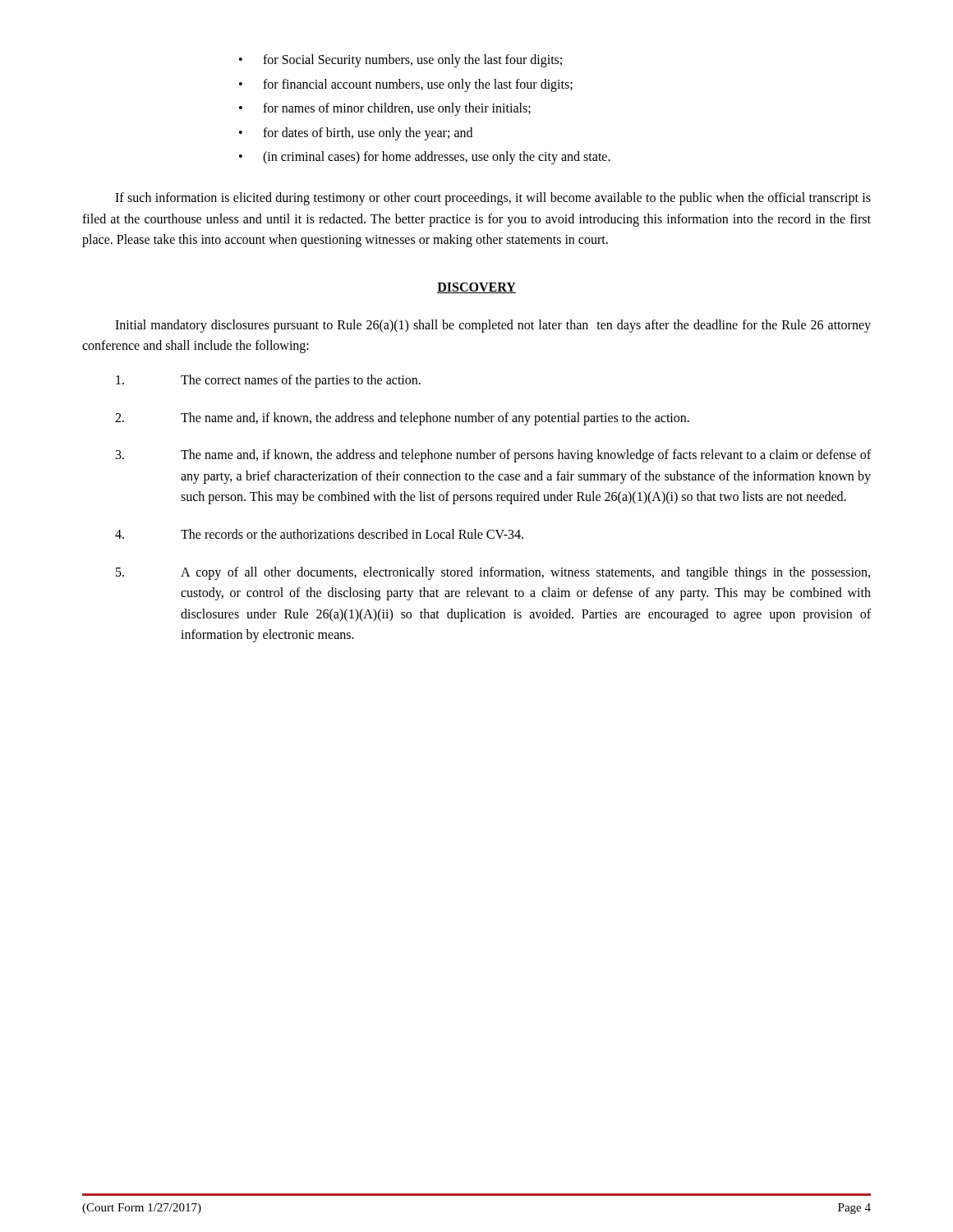This screenshot has height=1232, width=953.
Task: Locate the list item containing "• for dates"
Action: [x=356, y=133]
